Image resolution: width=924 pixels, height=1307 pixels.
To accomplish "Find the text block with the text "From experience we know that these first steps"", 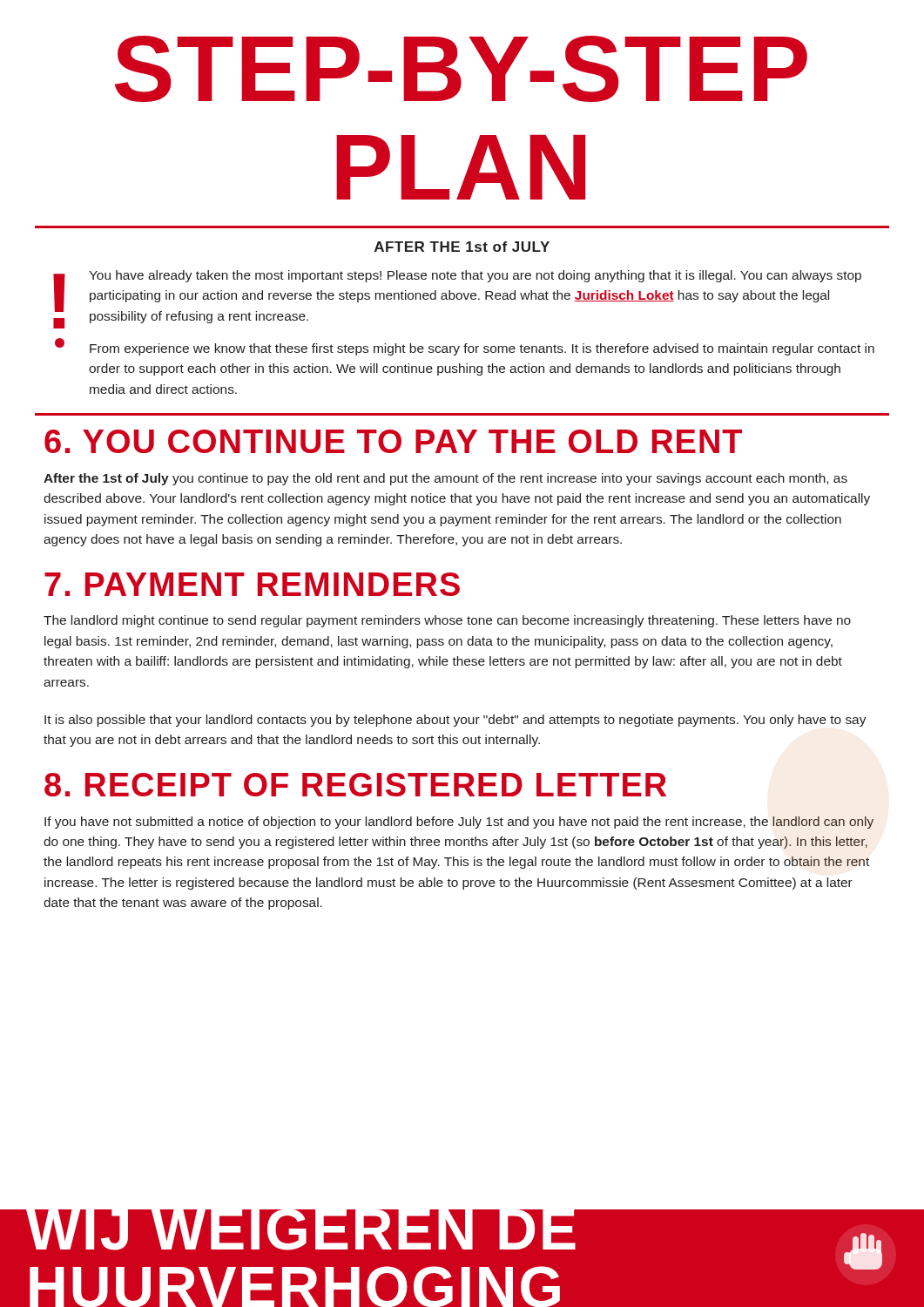I will (482, 369).
